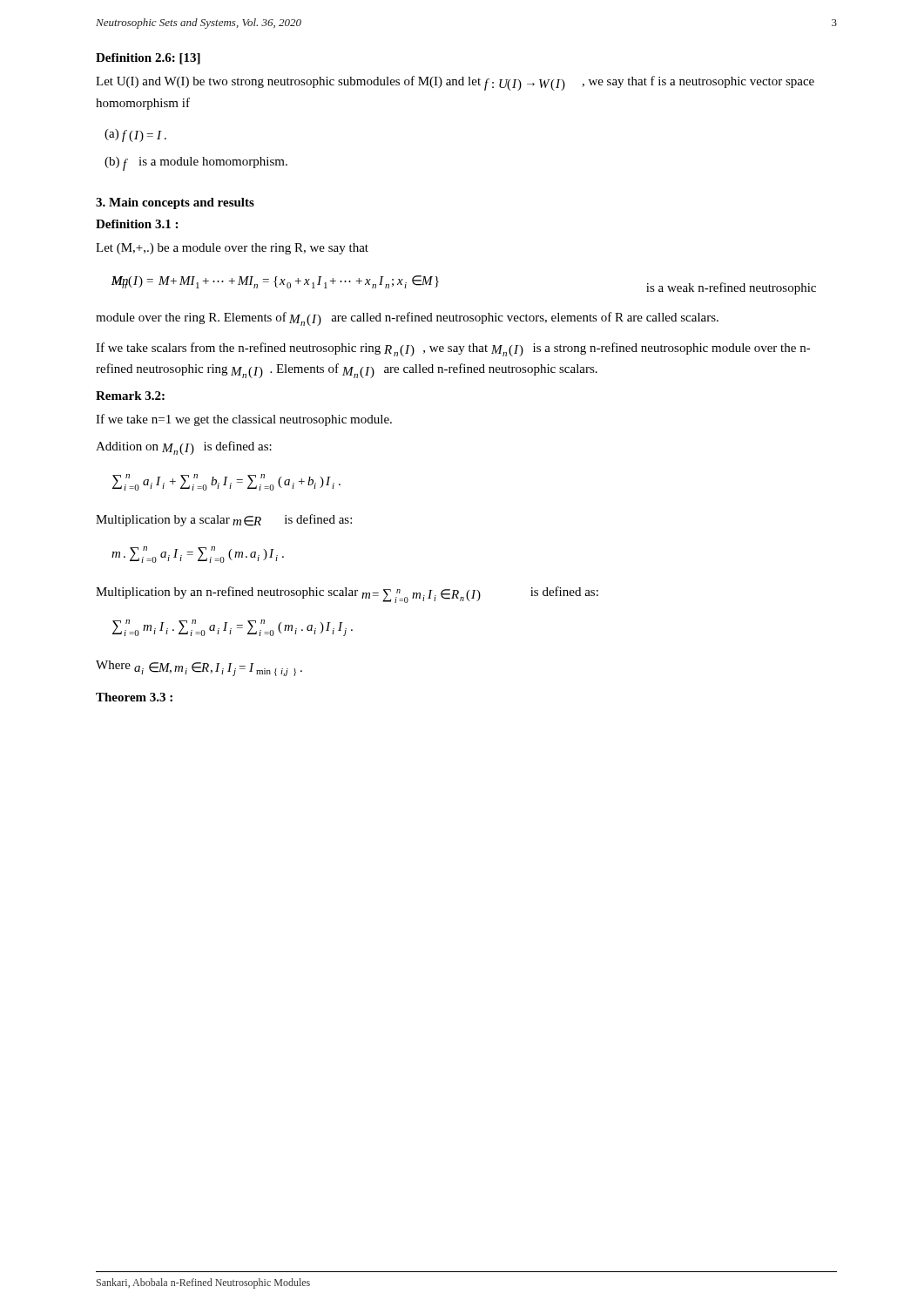Navigate to the region starting "m . ∑ n"

point(246,553)
